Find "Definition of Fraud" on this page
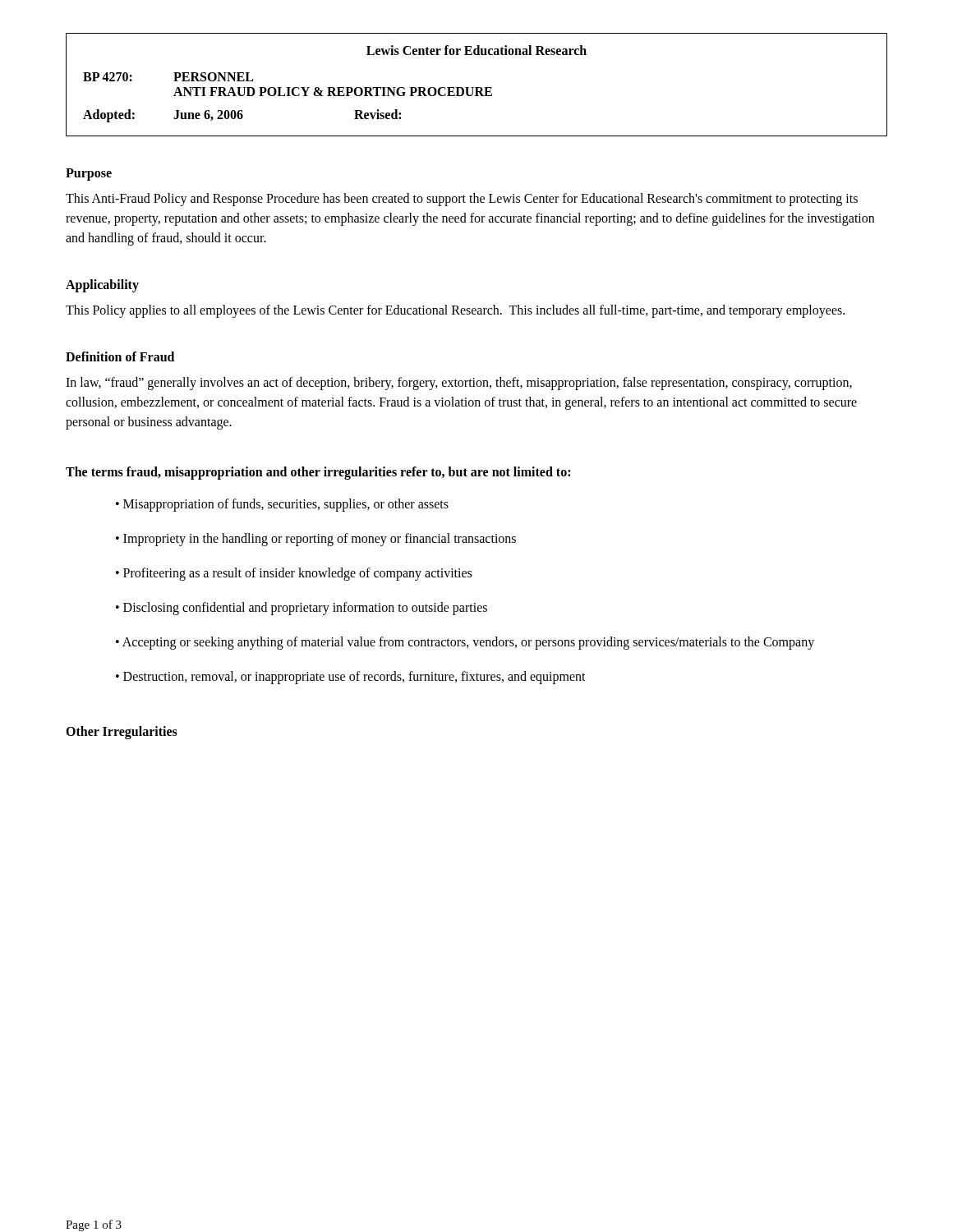 pos(120,357)
